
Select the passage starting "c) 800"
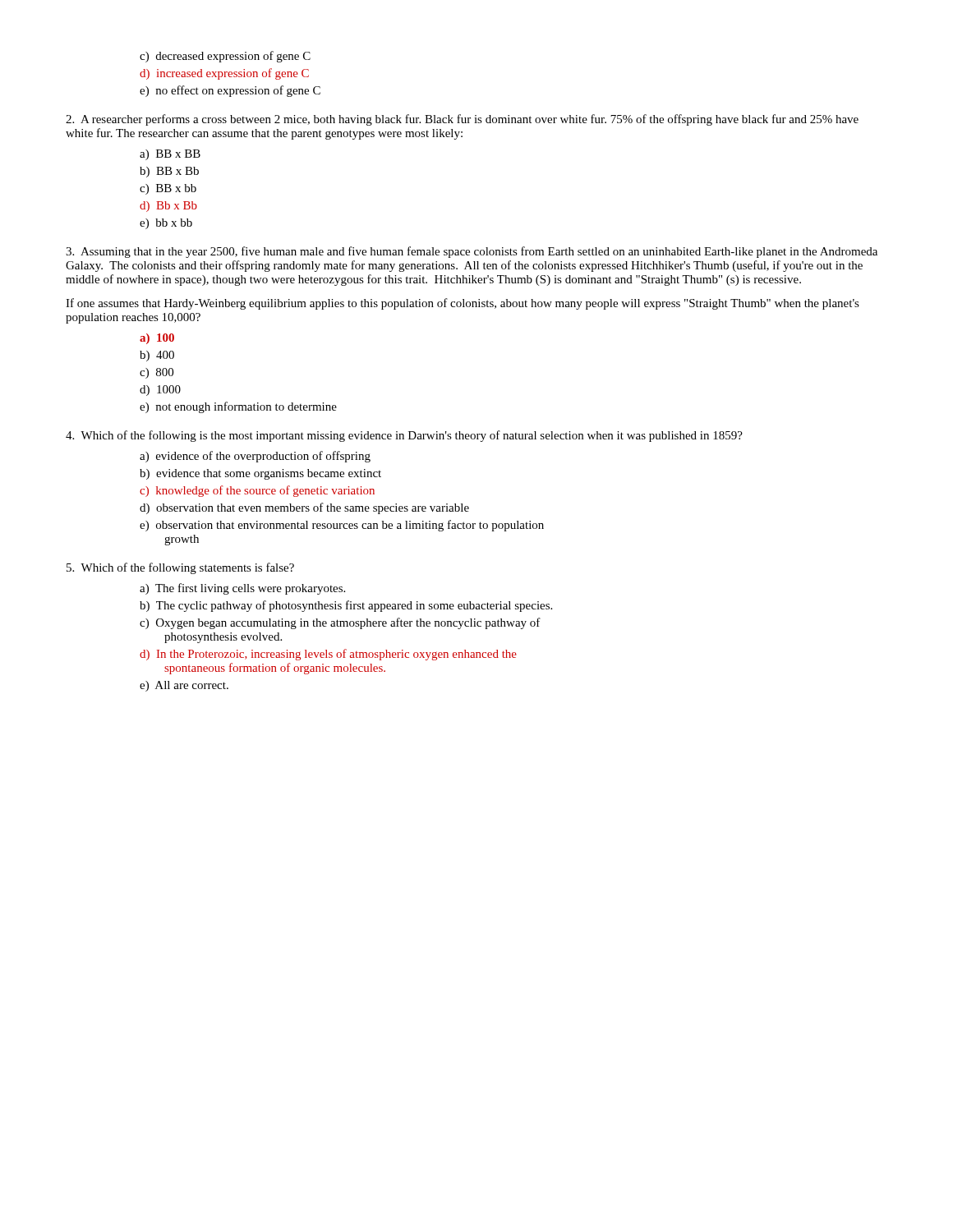(157, 372)
